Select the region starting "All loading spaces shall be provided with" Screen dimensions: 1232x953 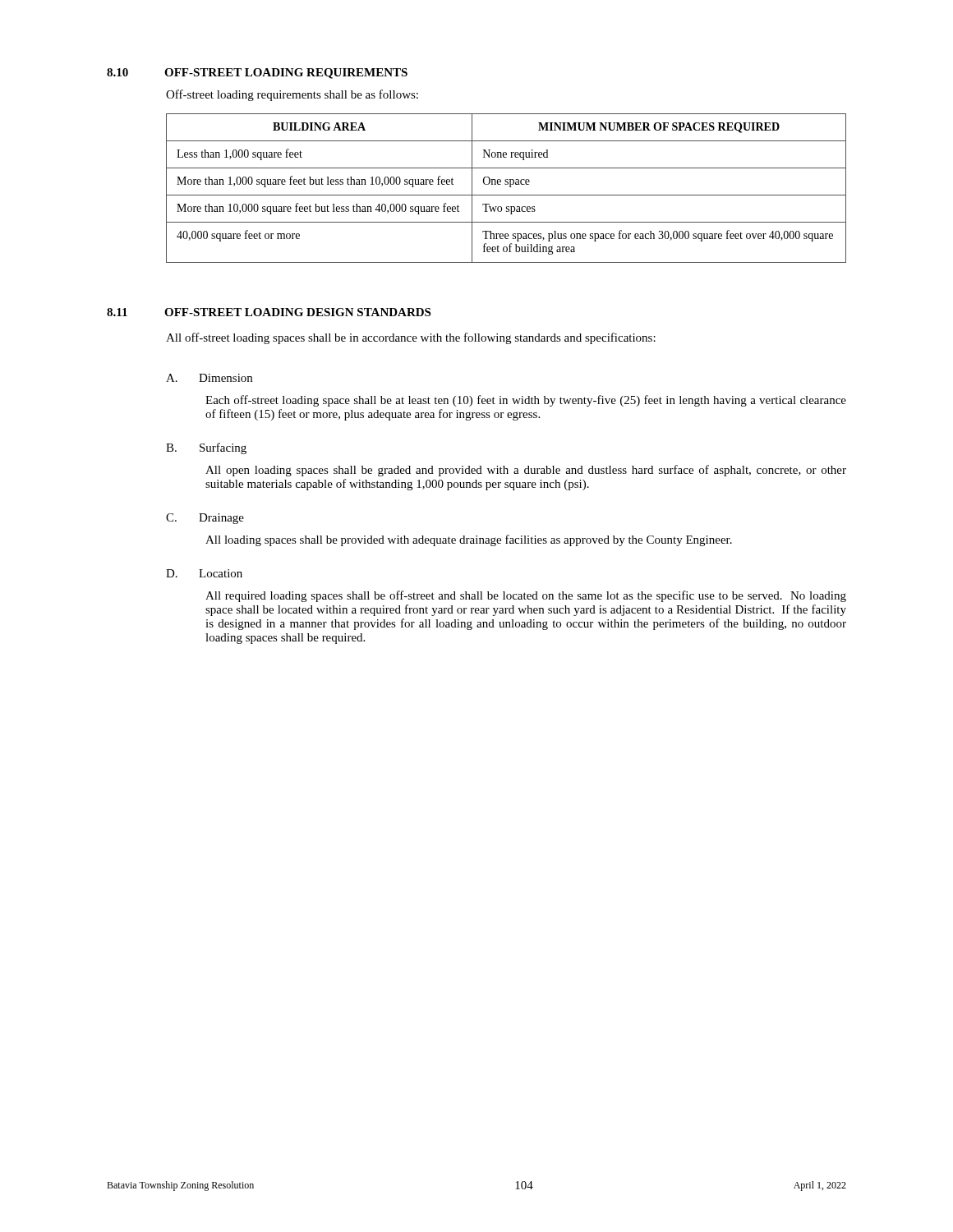tap(469, 540)
